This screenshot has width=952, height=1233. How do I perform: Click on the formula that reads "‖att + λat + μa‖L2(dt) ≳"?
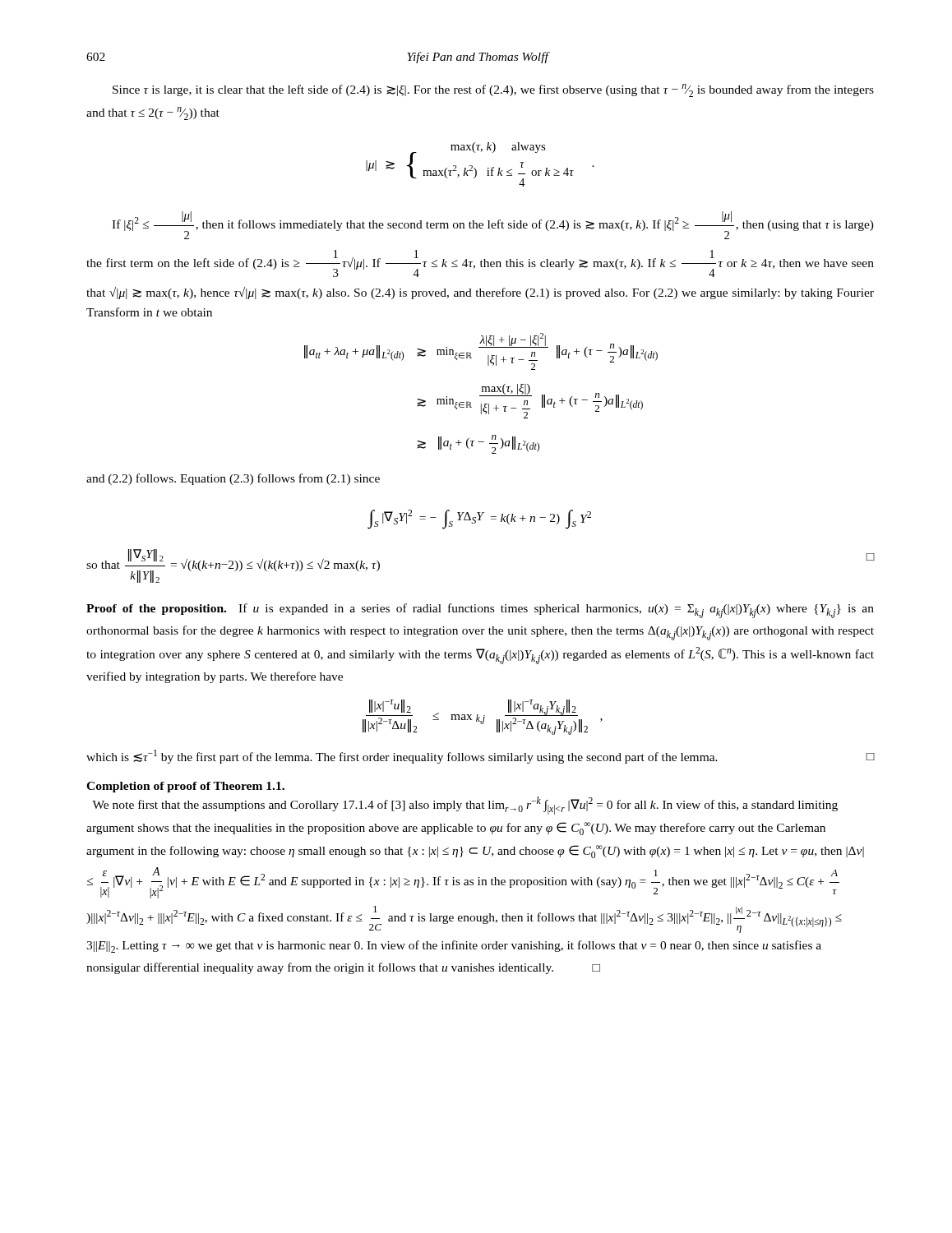tap(480, 394)
